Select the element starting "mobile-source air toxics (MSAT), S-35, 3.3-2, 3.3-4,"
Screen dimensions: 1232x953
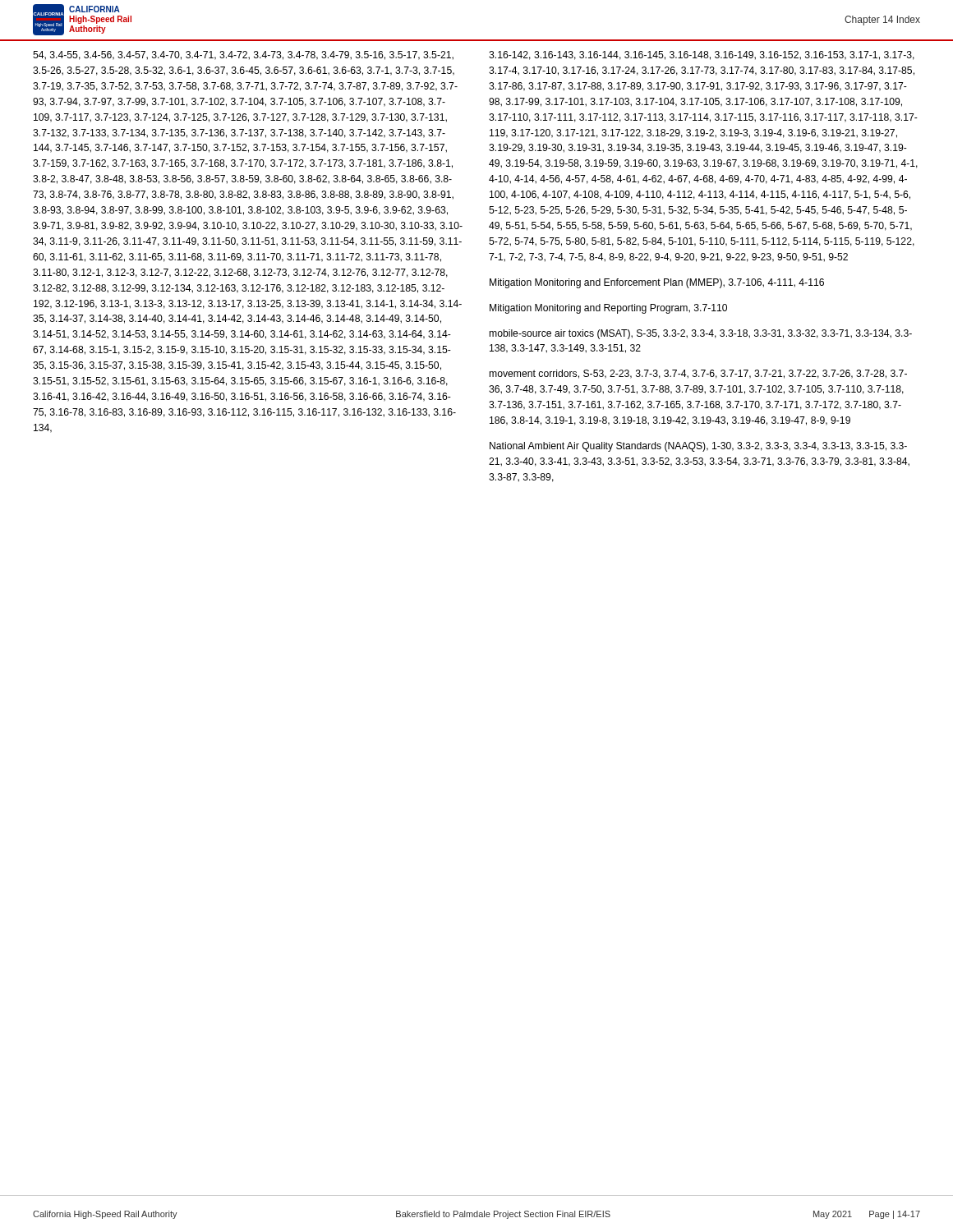(x=700, y=341)
